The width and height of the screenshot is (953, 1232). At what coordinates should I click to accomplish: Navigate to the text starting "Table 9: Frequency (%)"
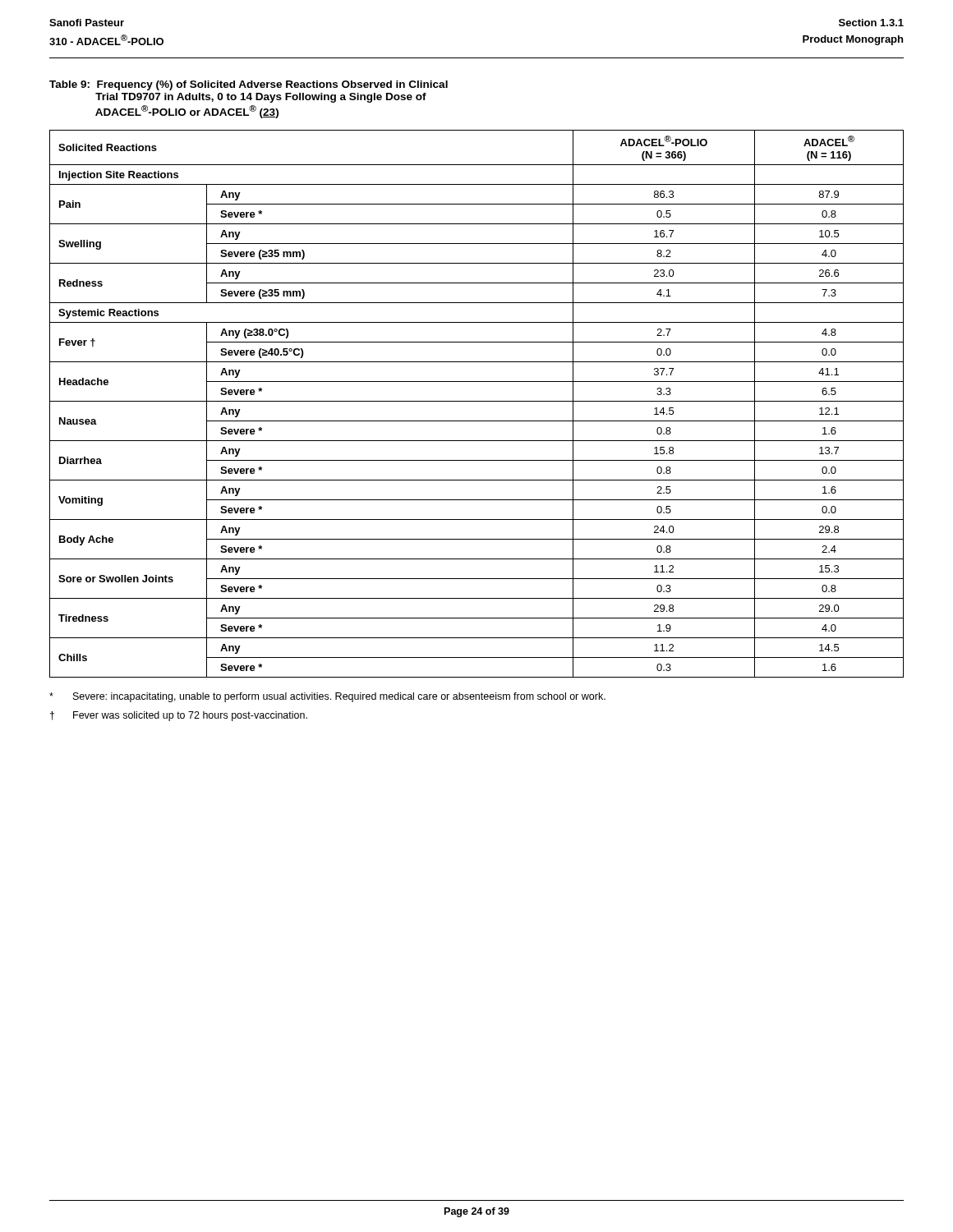click(x=249, y=98)
